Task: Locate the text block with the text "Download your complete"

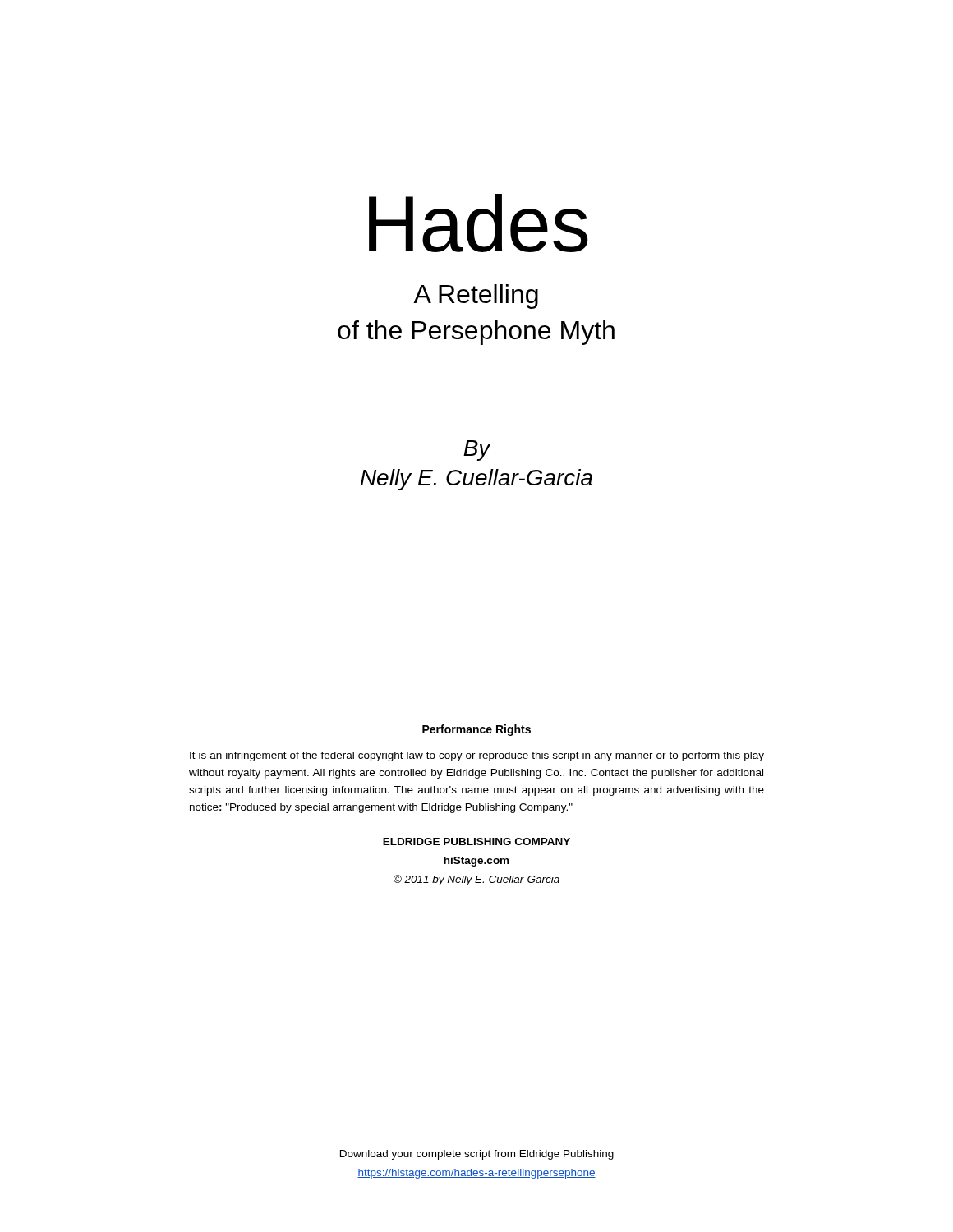Action: click(x=476, y=1163)
